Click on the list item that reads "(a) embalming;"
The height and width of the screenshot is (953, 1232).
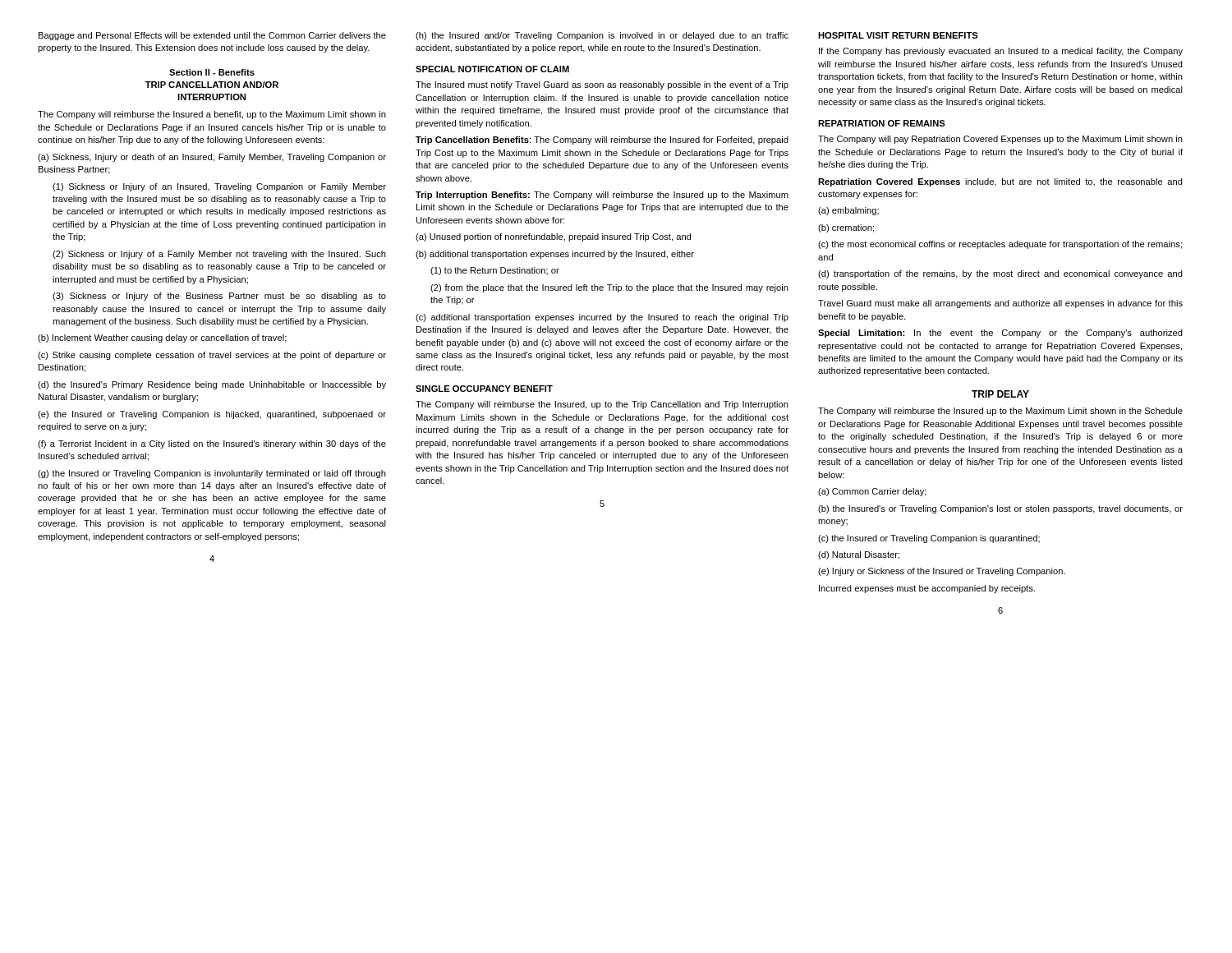pos(848,211)
